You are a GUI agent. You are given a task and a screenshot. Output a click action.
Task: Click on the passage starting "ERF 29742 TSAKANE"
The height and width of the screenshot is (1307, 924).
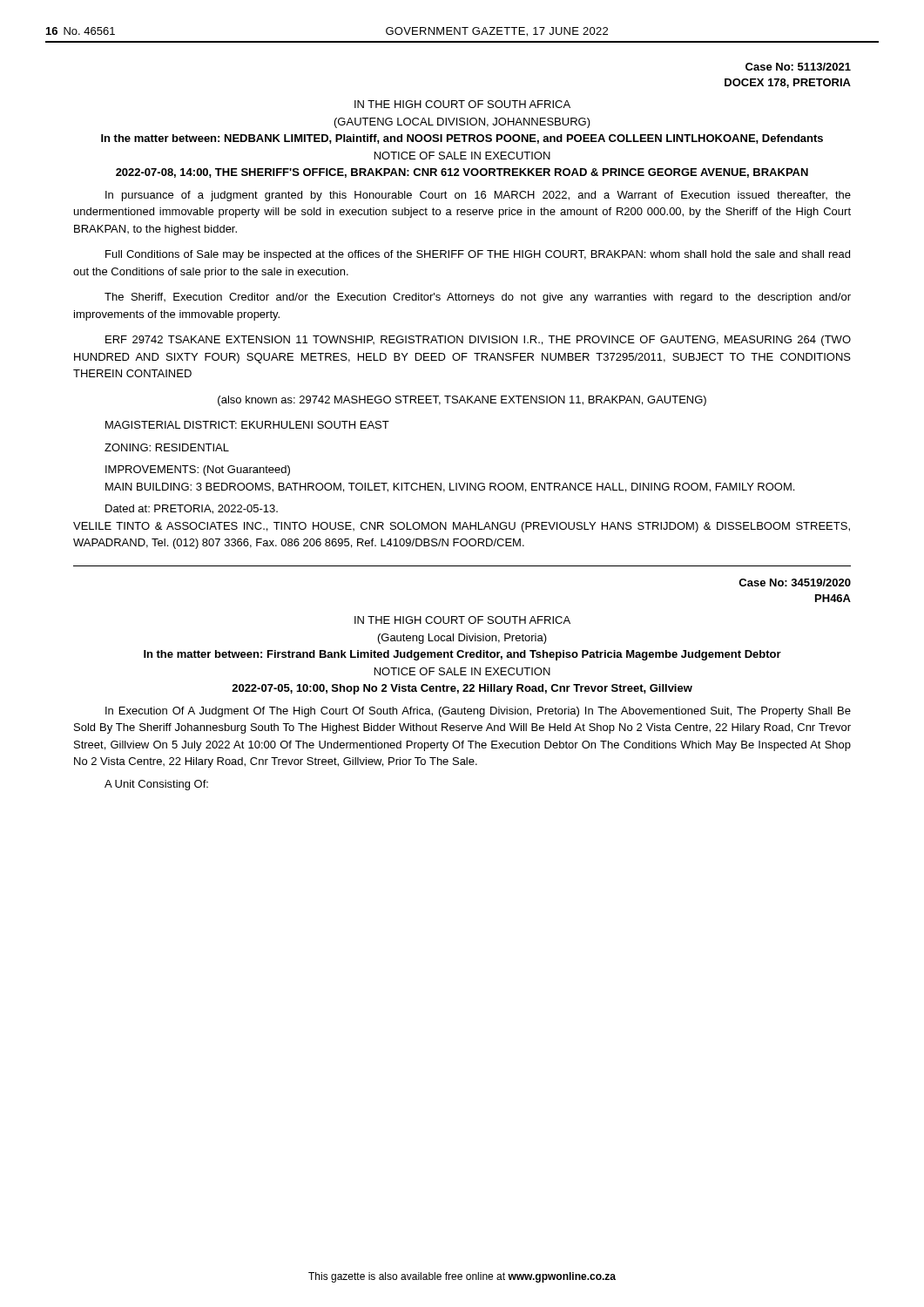pos(462,357)
